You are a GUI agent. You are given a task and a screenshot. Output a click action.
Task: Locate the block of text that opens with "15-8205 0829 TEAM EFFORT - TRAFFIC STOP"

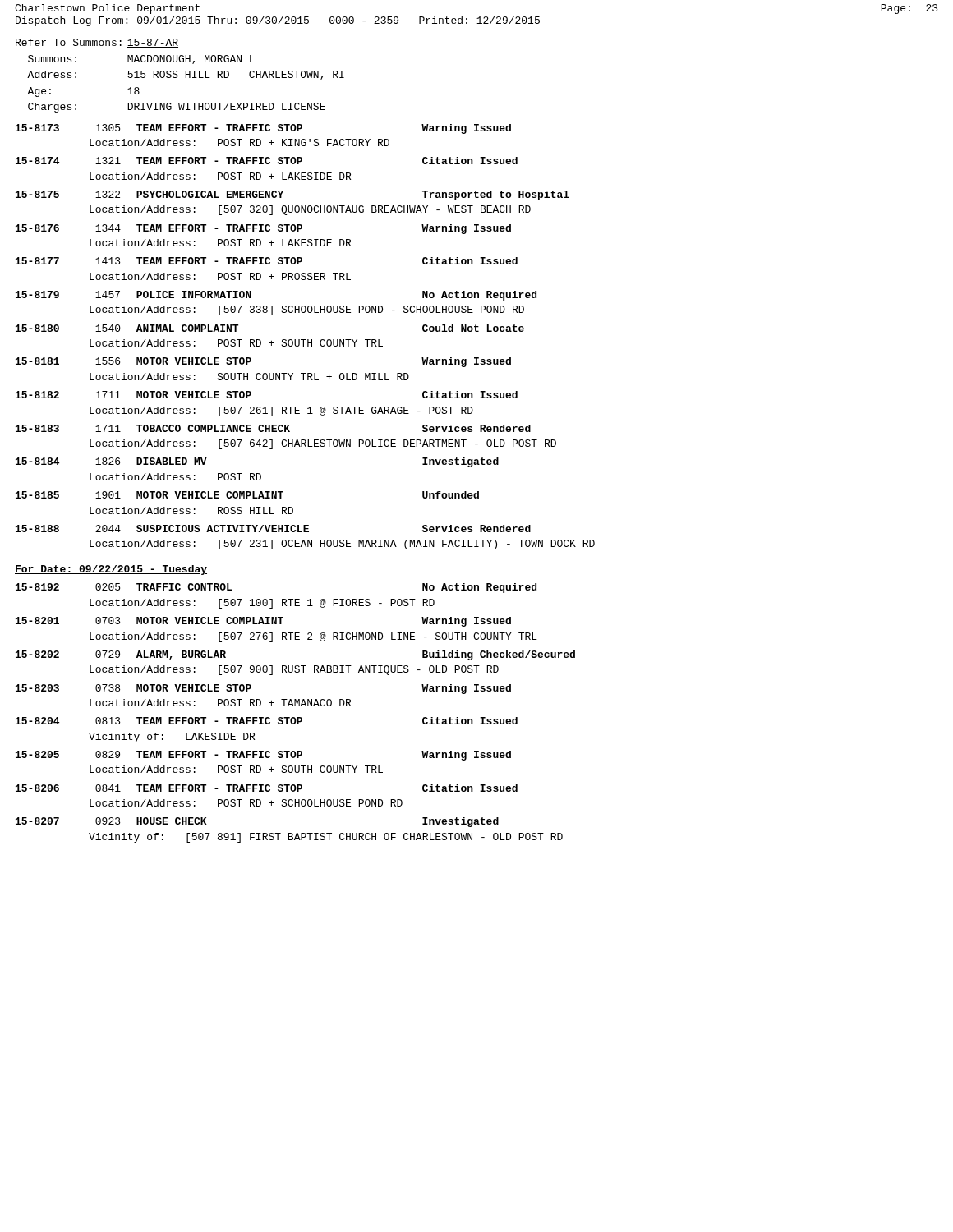[x=476, y=763]
